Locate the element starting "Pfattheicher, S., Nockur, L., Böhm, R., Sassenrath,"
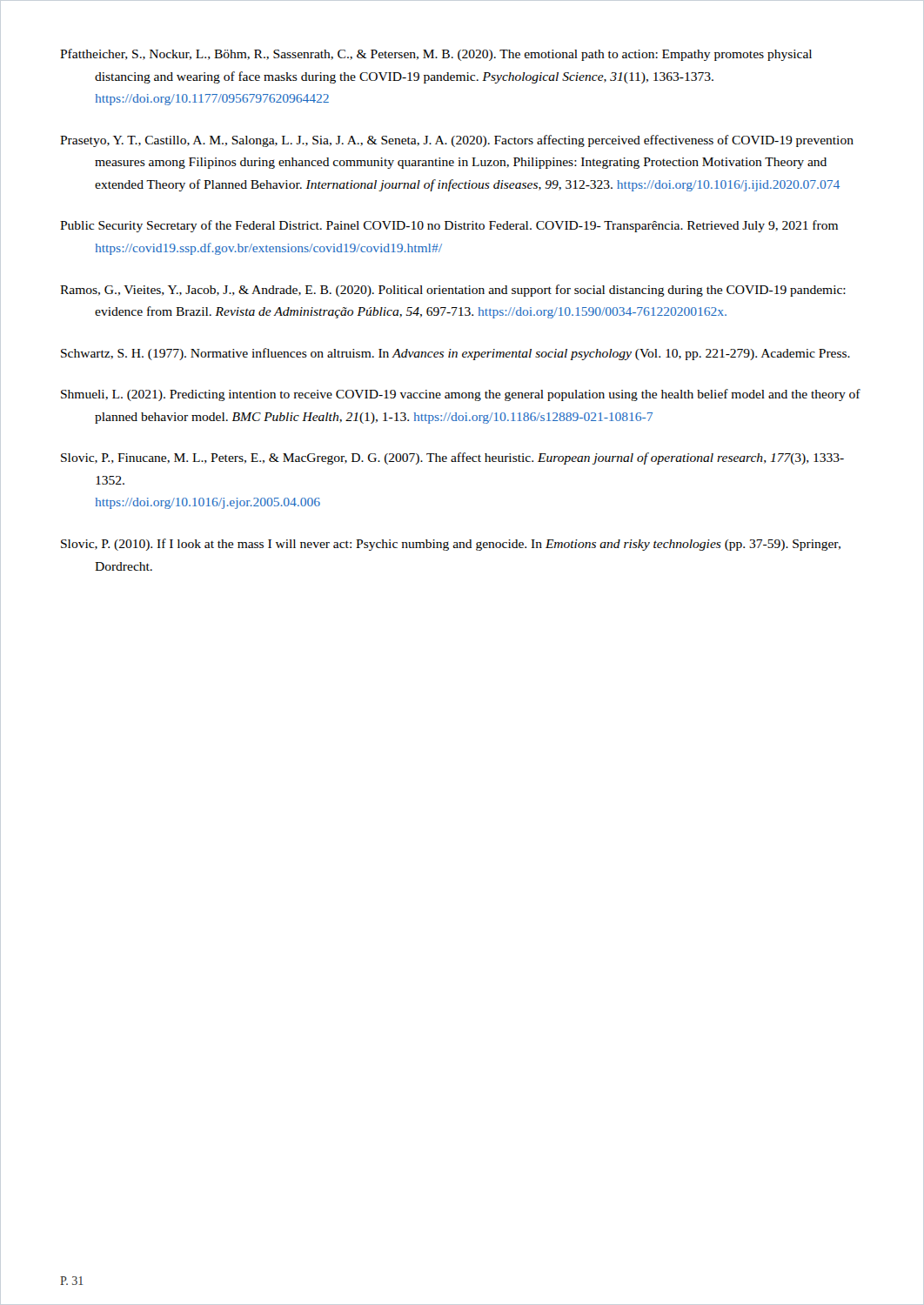Viewport: 924px width, 1305px height. coord(436,78)
